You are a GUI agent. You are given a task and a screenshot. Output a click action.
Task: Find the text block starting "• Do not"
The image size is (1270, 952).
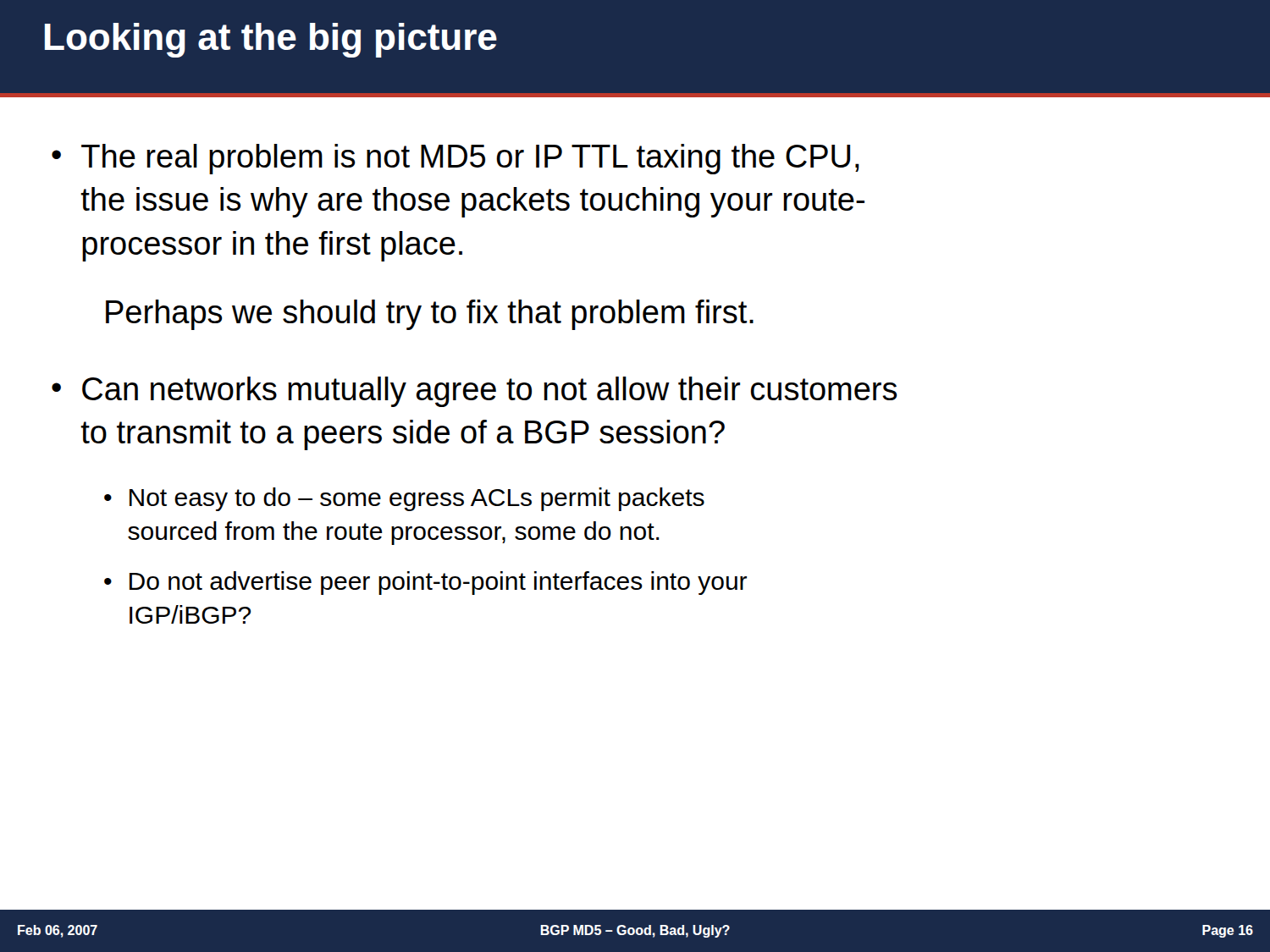coord(425,599)
